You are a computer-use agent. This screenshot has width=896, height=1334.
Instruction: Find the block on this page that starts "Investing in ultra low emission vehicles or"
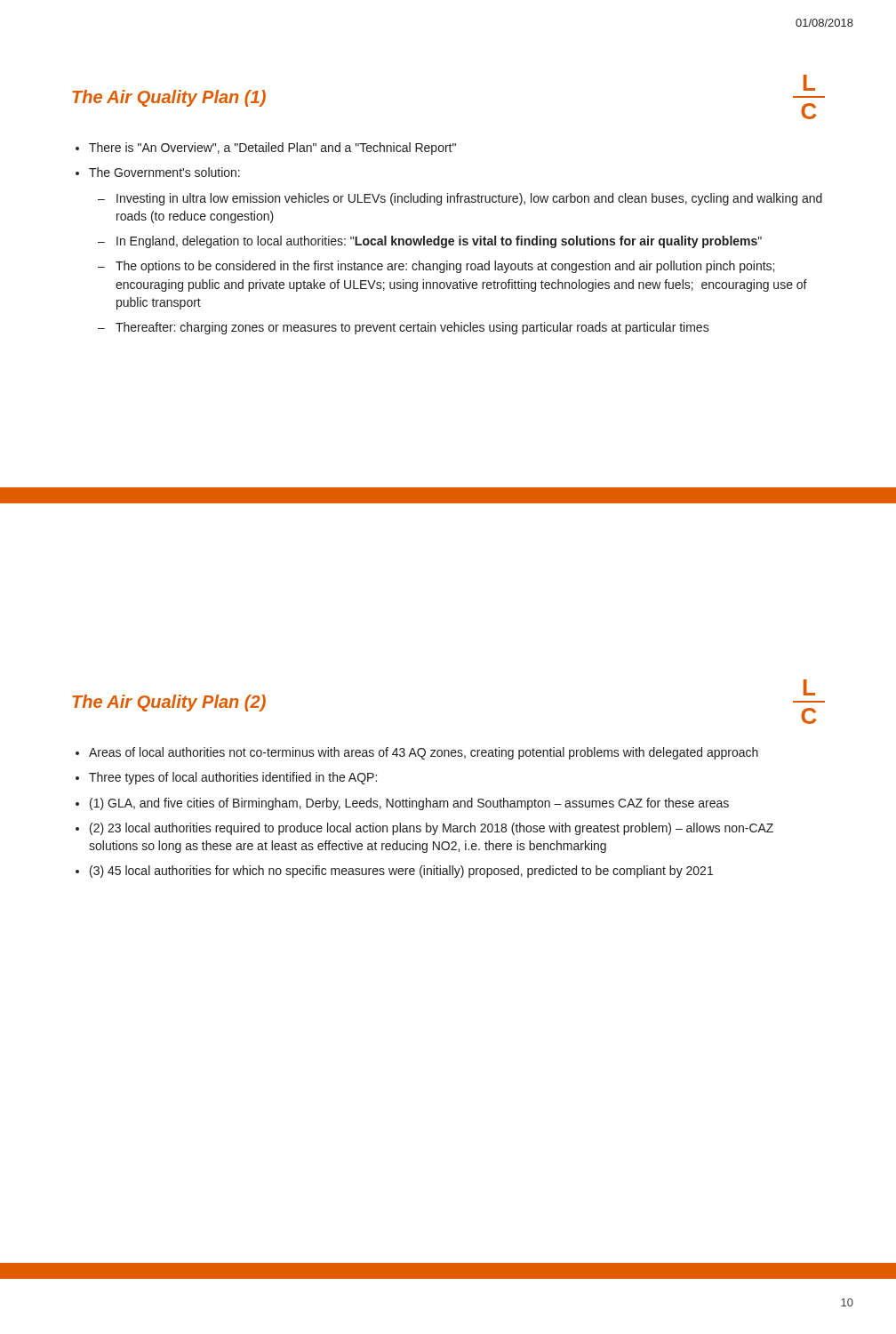pyautogui.click(x=469, y=207)
